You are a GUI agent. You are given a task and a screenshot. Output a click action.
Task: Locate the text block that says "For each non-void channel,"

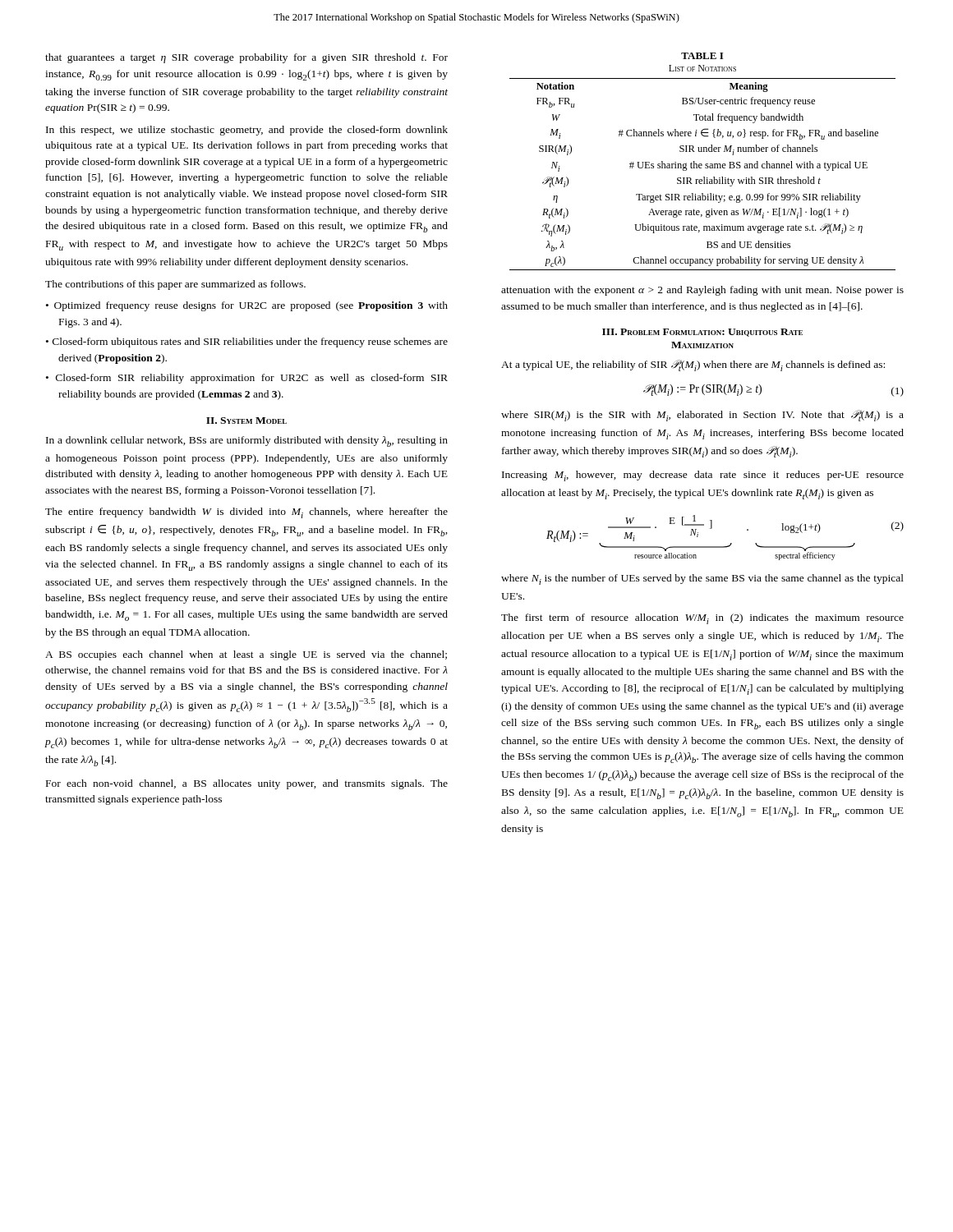(246, 791)
